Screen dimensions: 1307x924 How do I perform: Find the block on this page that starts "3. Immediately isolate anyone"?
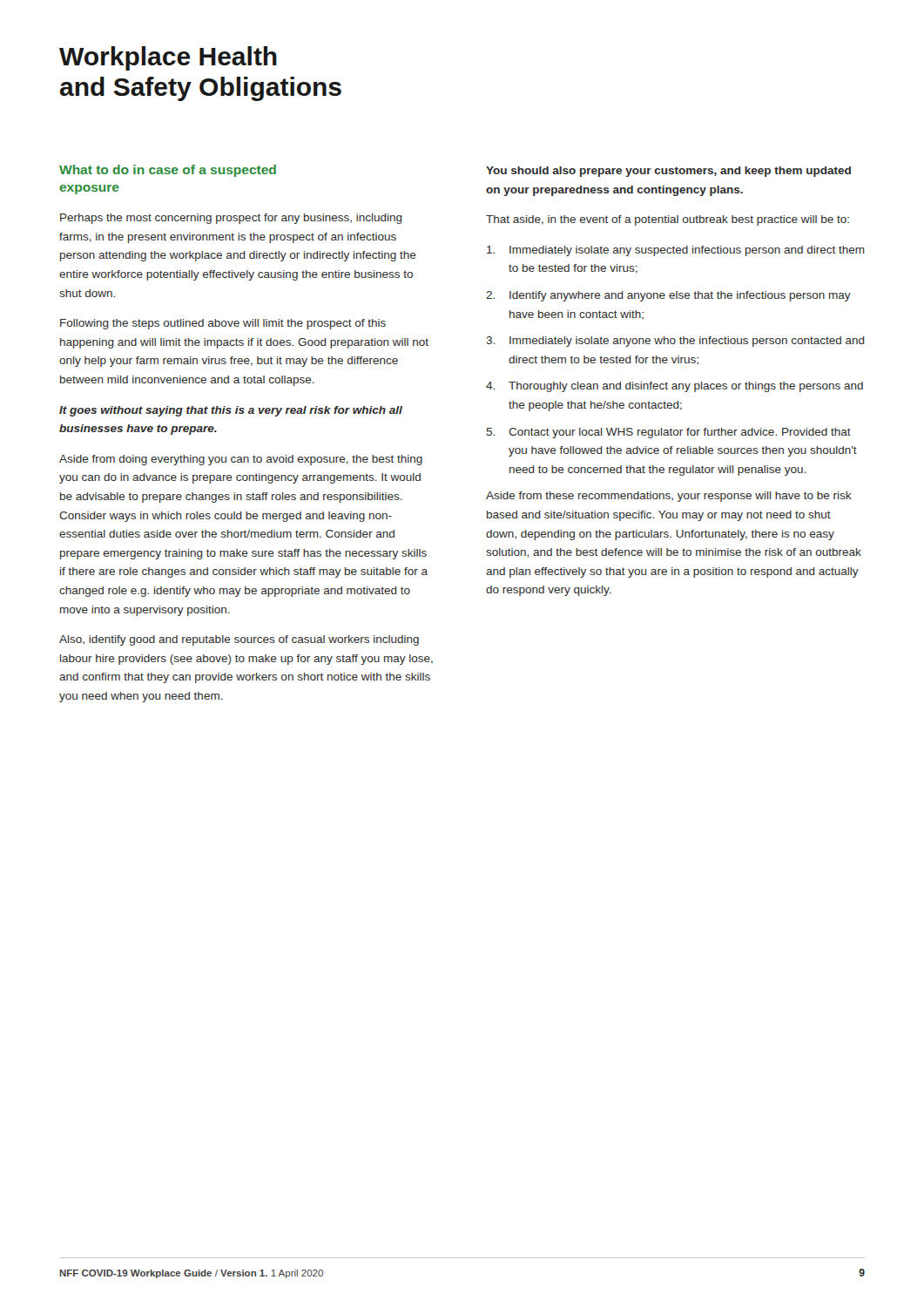(x=675, y=350)
